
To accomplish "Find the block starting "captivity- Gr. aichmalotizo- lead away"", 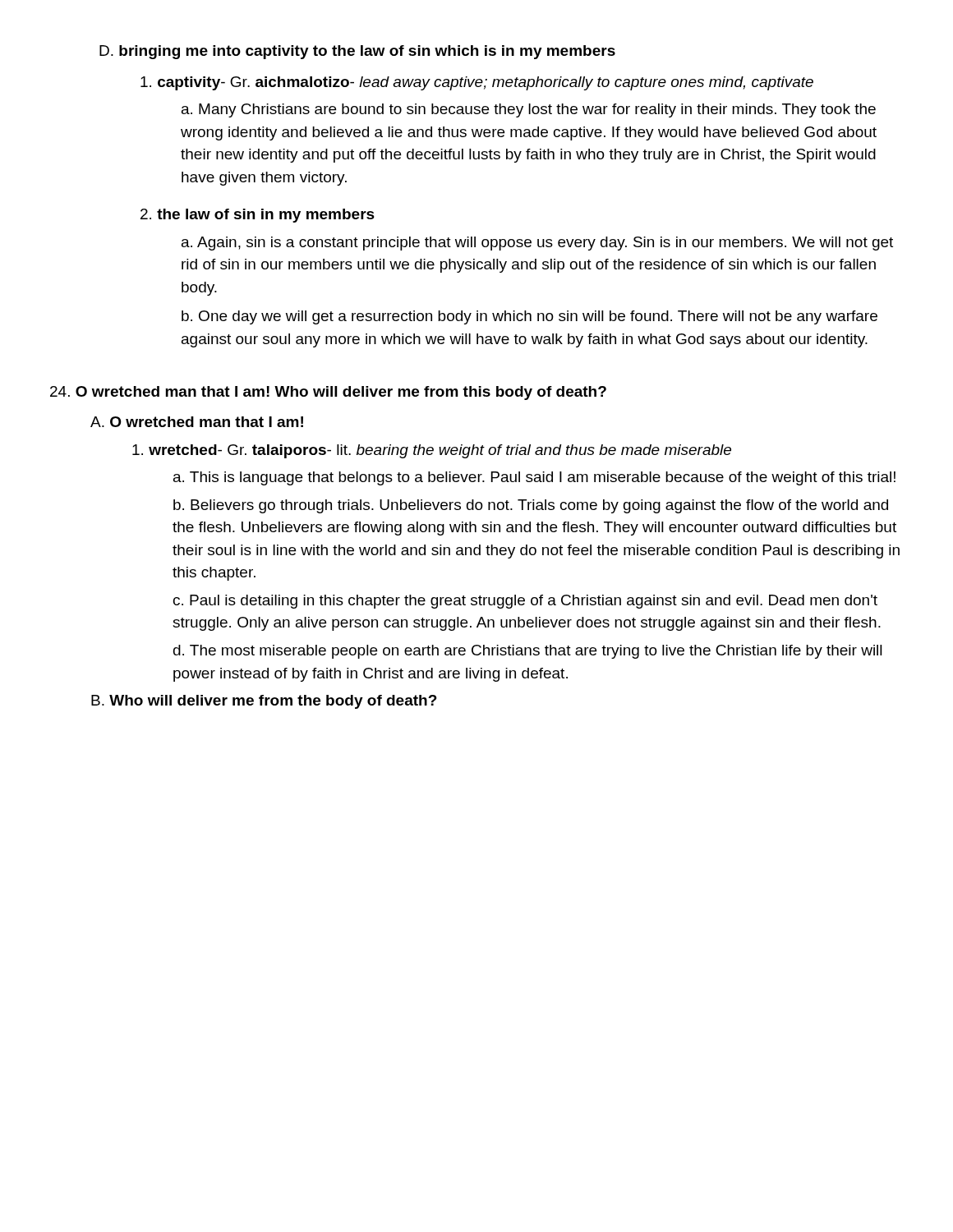I will point(477,81).
